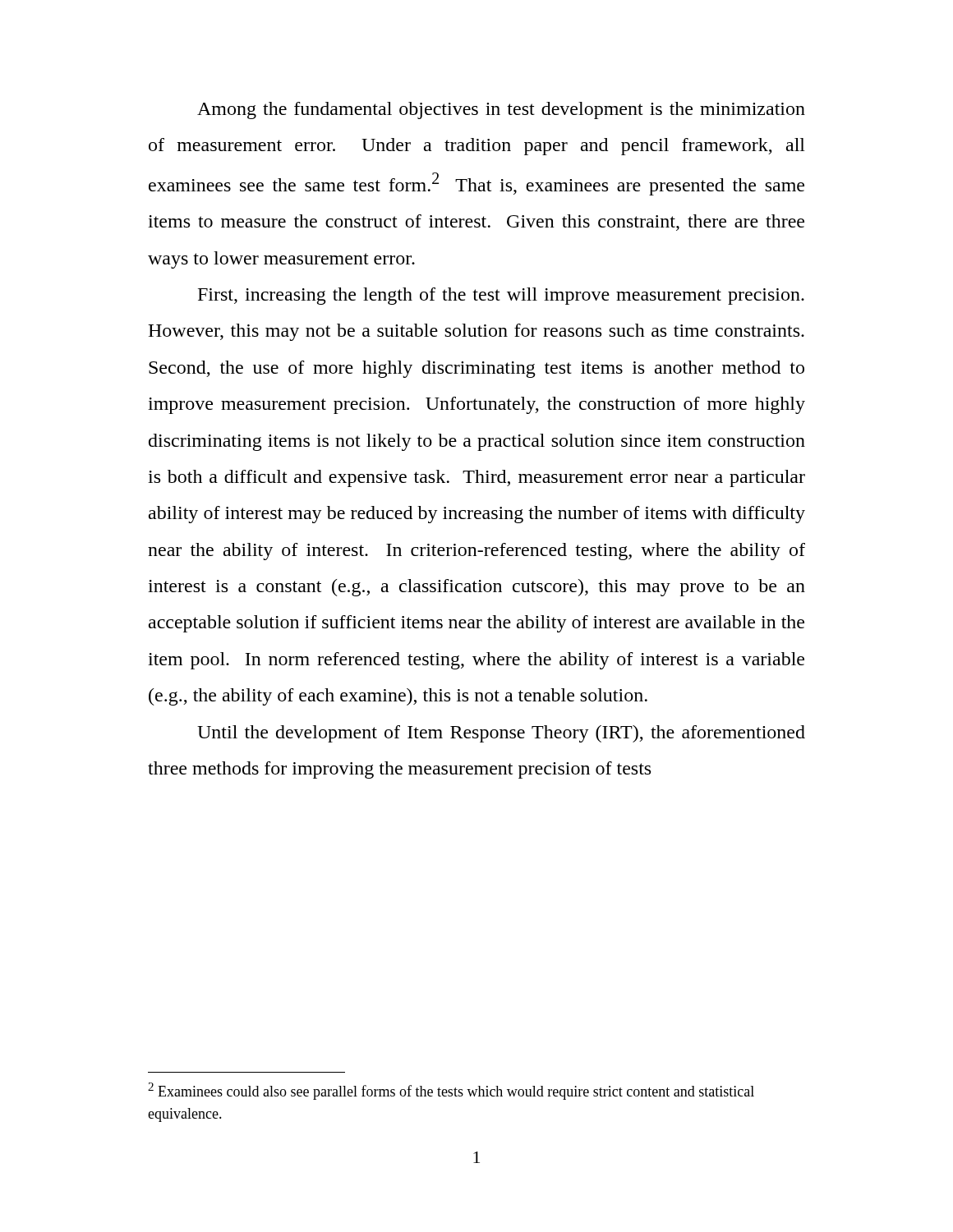This screenshot has width=953, height=1232.
Task: Locate the block of text that opens with "2 Examinees could also see"
Action: tap(476, 1099)
